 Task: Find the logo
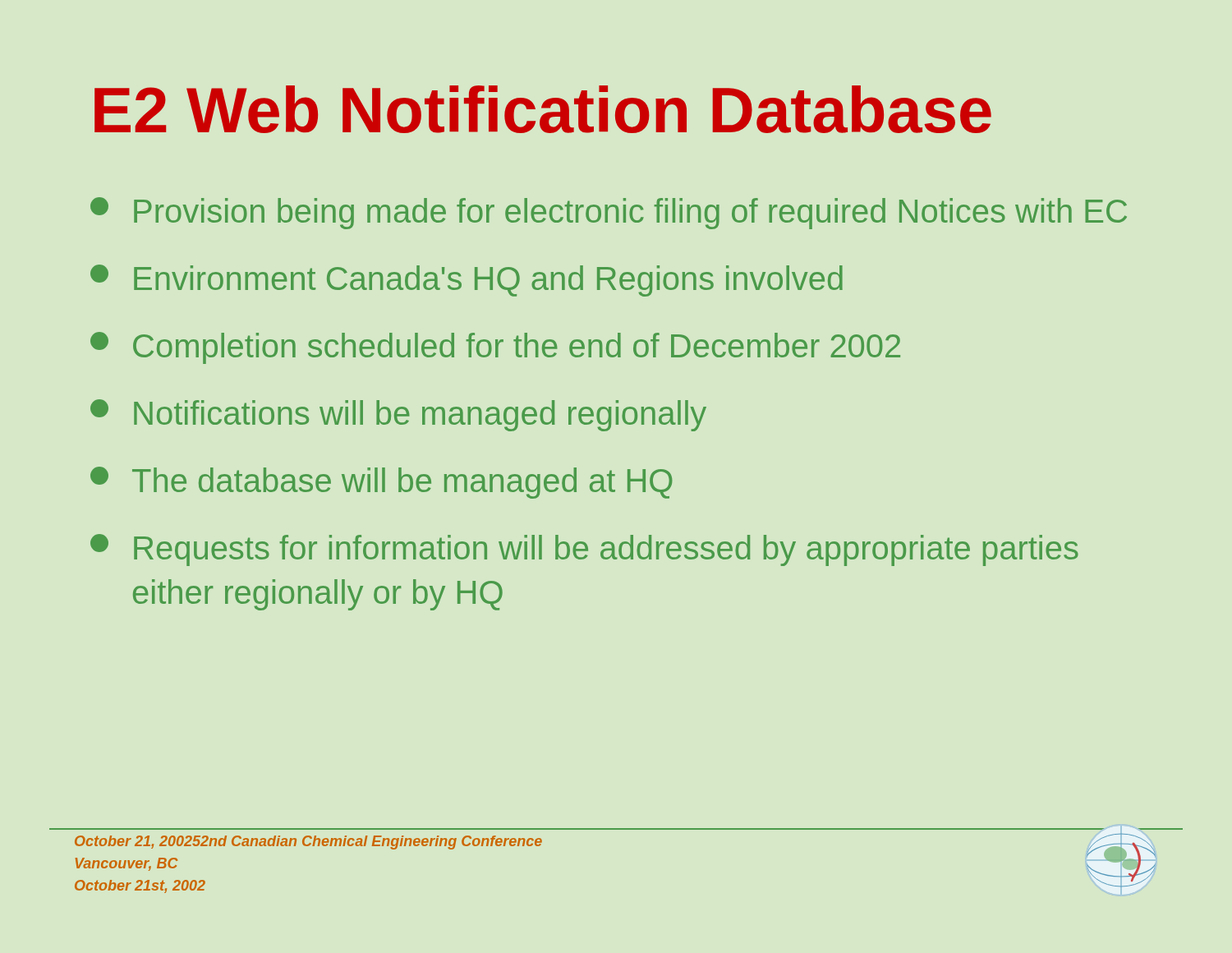click(1121, 860)
